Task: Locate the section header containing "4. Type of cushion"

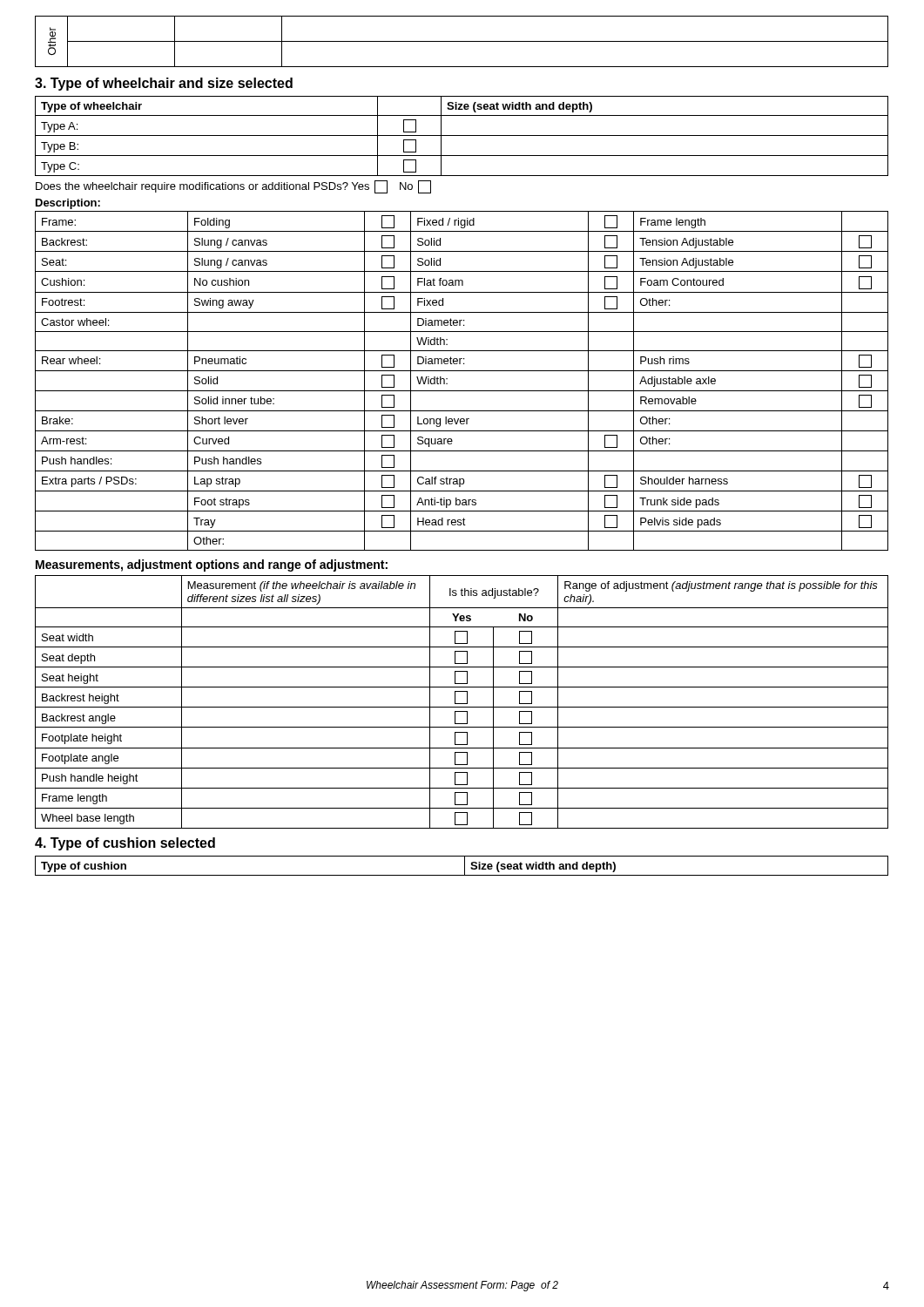Action: coord(125,843)
